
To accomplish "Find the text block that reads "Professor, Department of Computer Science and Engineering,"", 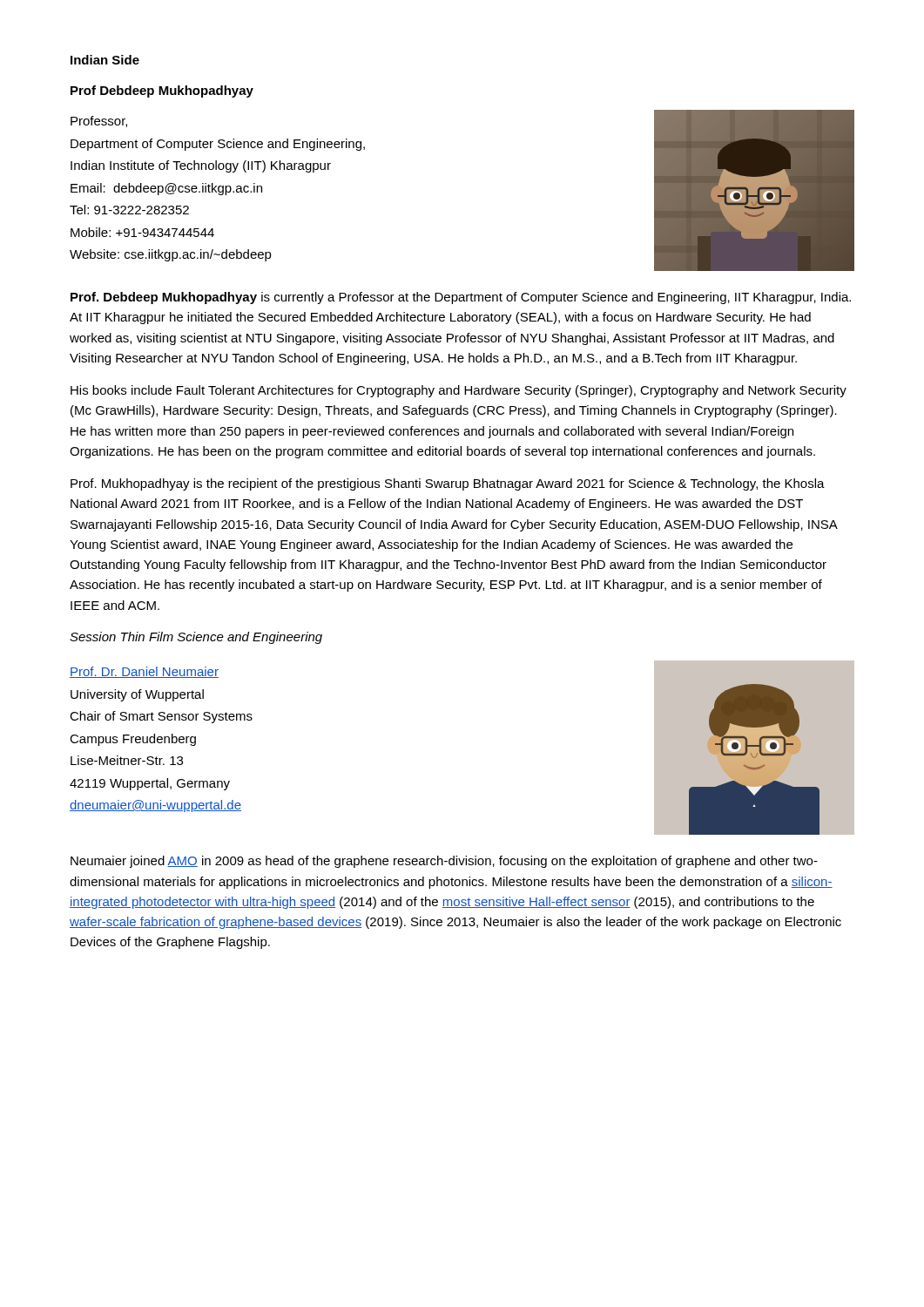I will [99, 122].
